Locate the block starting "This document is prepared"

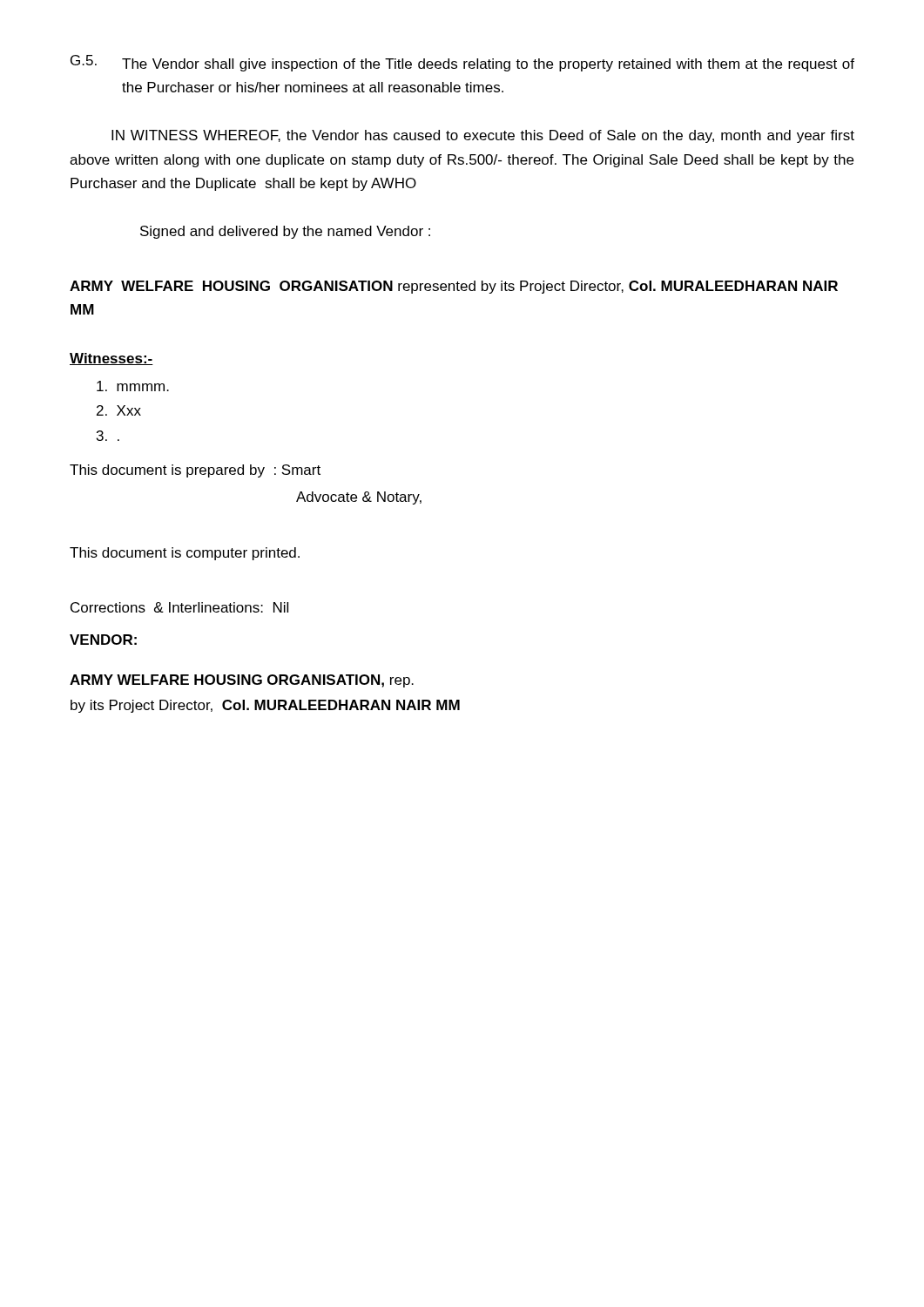[x=195, y=471]
